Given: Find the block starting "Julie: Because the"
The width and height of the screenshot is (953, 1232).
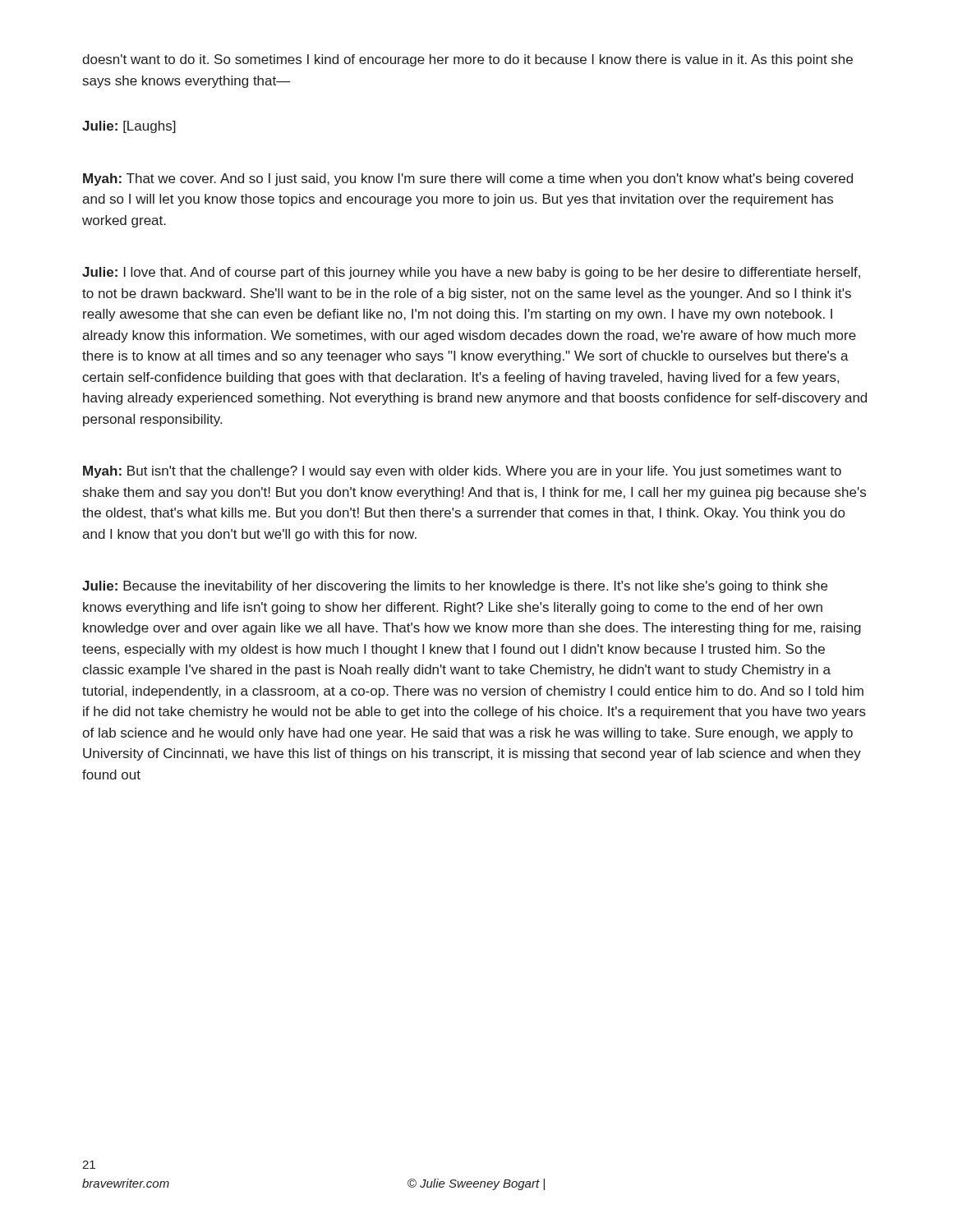Looking at the screenshot, I should click(x=476, y=680).
